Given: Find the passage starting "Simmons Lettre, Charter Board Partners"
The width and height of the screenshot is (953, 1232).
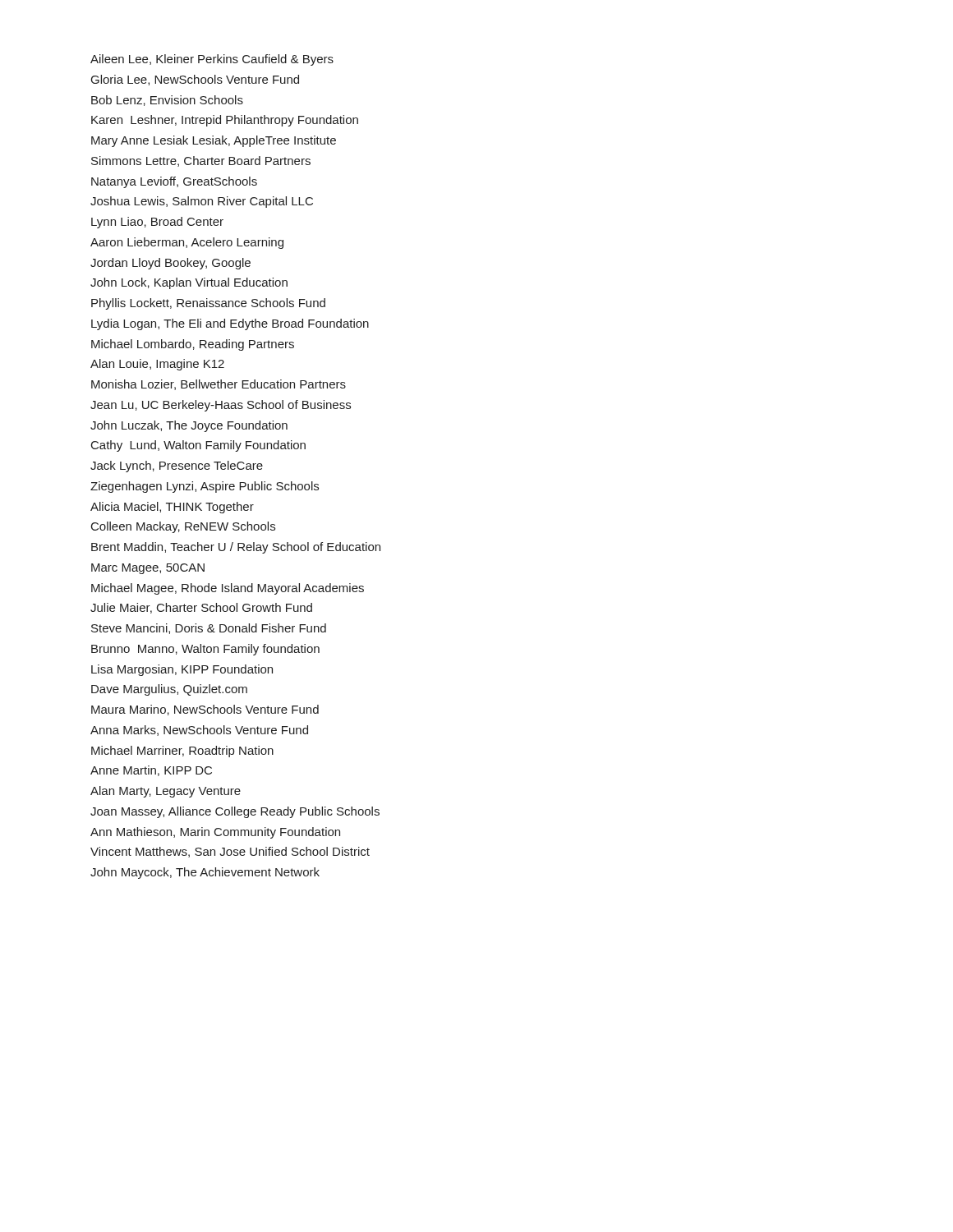Looking at the screenshot, I should (x=201, y=160).
